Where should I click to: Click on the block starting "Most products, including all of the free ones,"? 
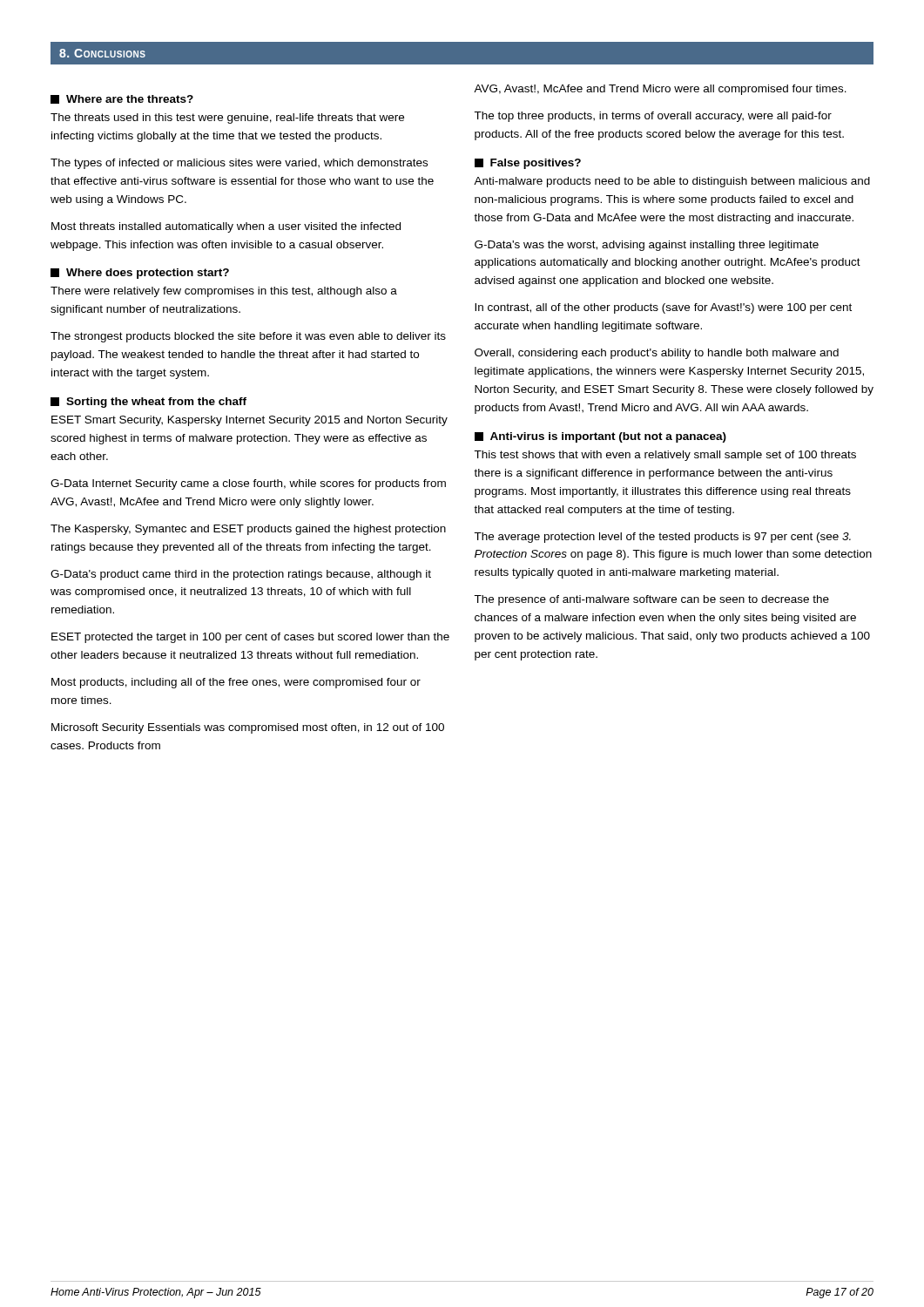coord(250,692)
